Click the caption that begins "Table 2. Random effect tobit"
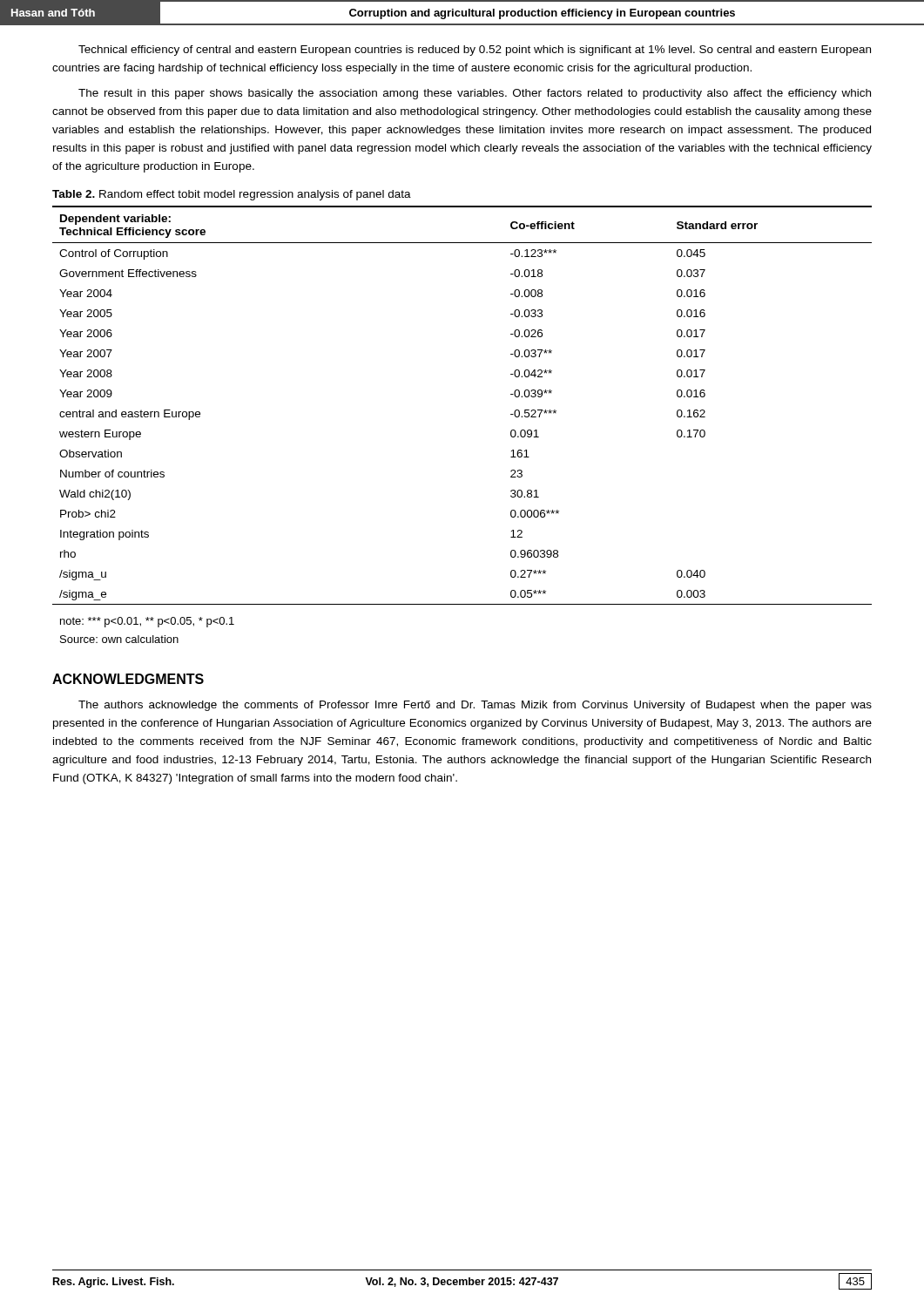Viewport: 924px width, 1307px height. click(231, 194)
